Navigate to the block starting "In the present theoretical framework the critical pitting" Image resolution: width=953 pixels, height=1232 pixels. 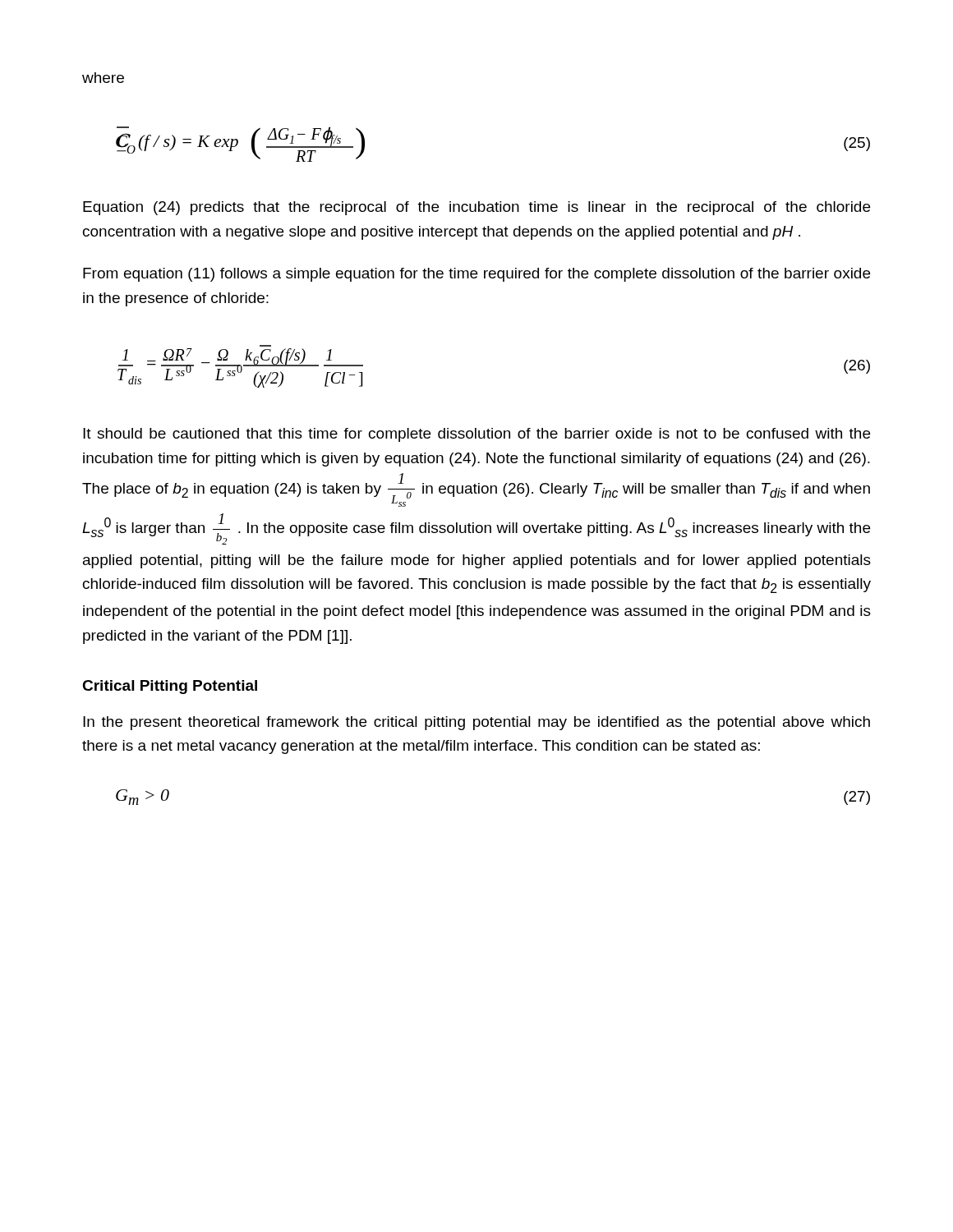coord(476,733)
